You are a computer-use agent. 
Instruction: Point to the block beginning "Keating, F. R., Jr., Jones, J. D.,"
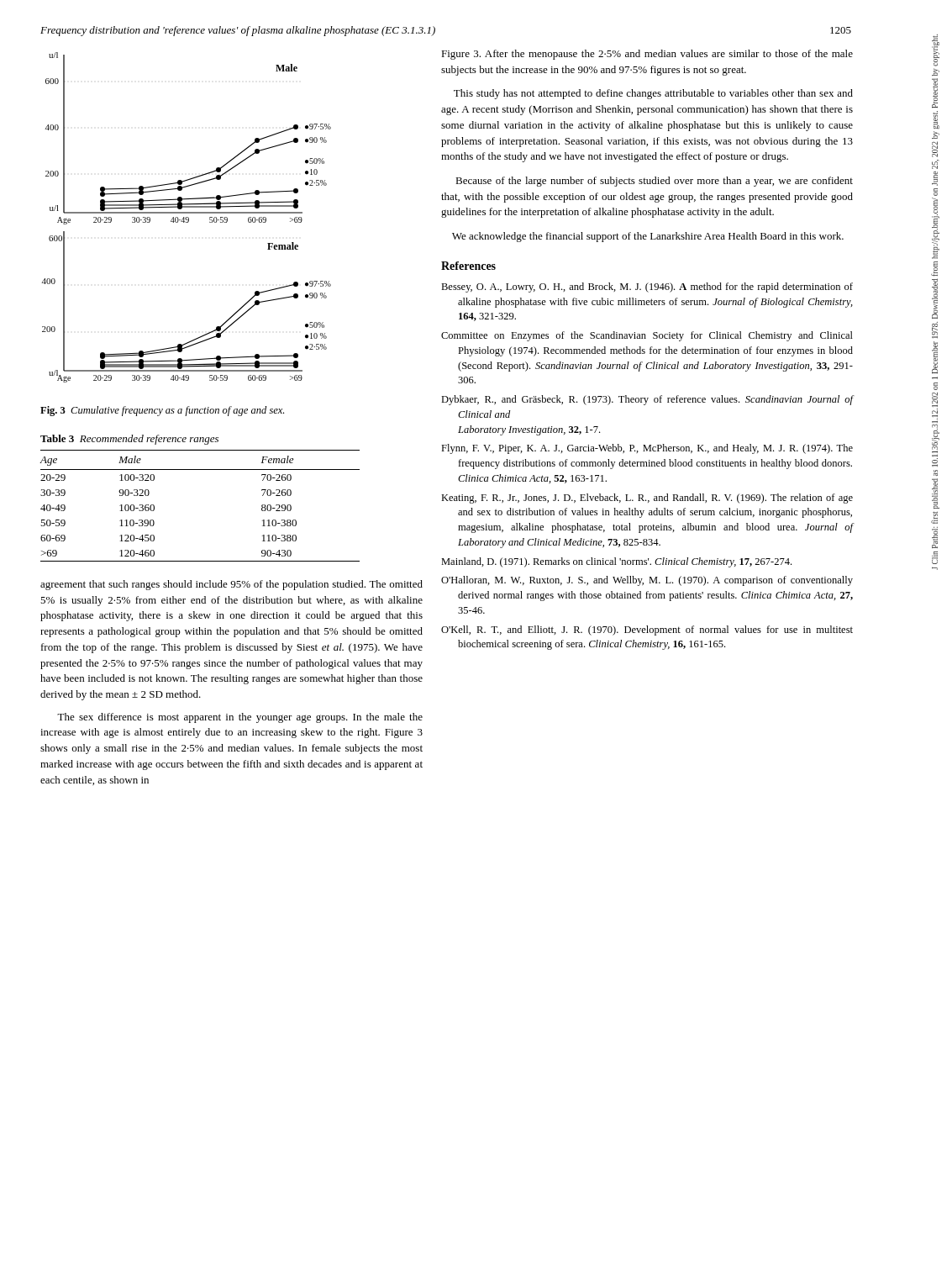647,520
